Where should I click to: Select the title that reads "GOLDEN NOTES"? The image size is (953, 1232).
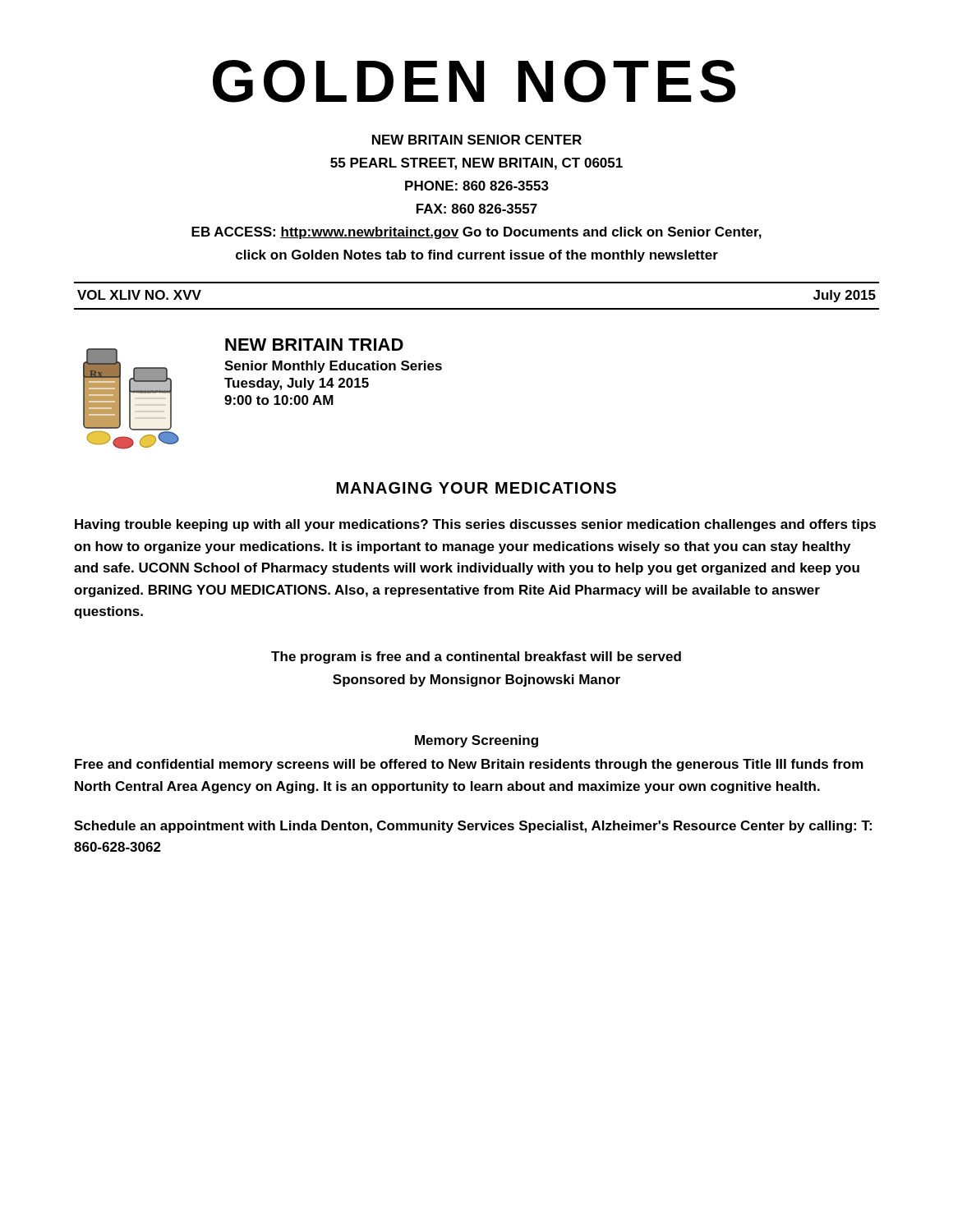point(476,82)
